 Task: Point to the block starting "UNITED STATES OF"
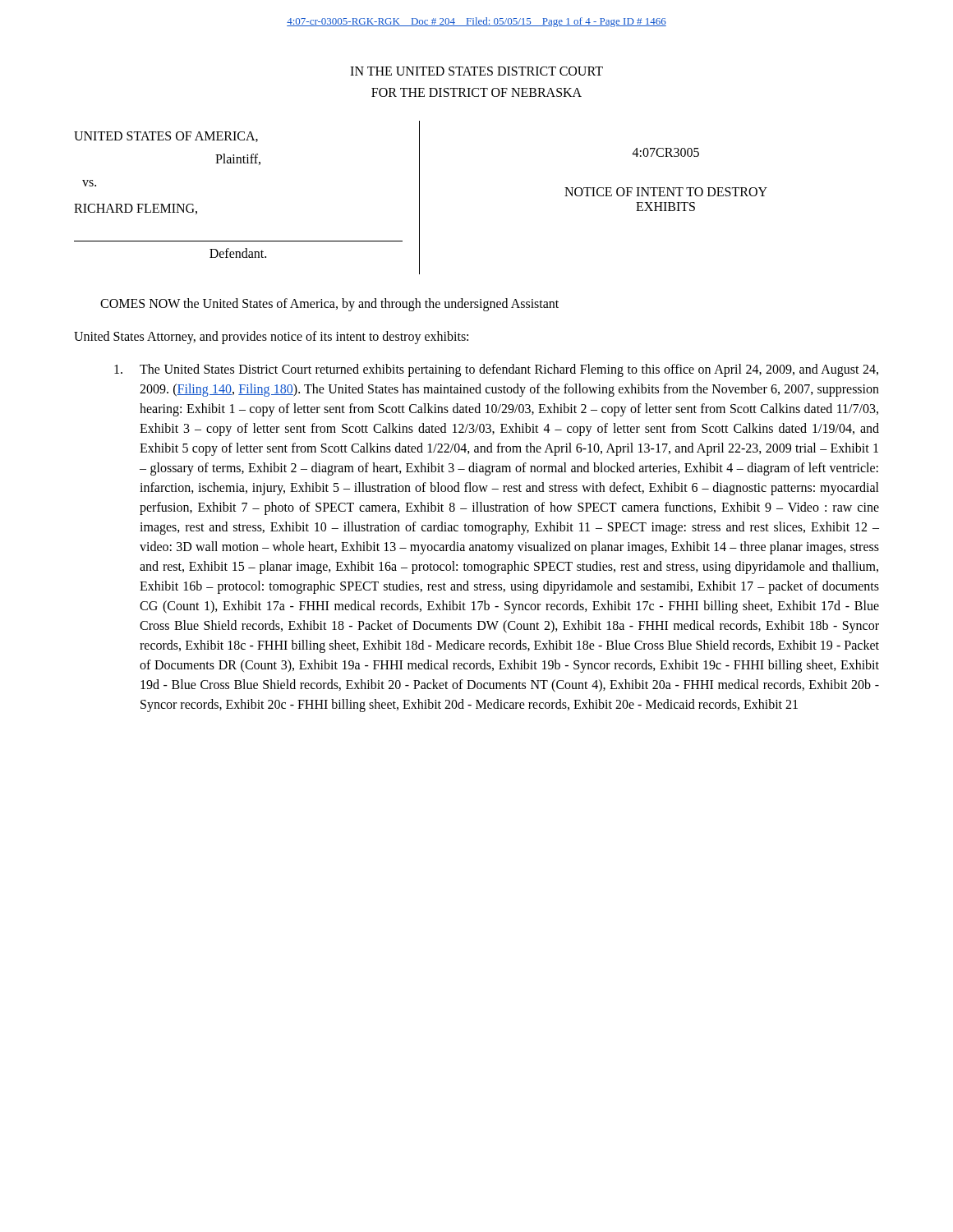point(166,136)
